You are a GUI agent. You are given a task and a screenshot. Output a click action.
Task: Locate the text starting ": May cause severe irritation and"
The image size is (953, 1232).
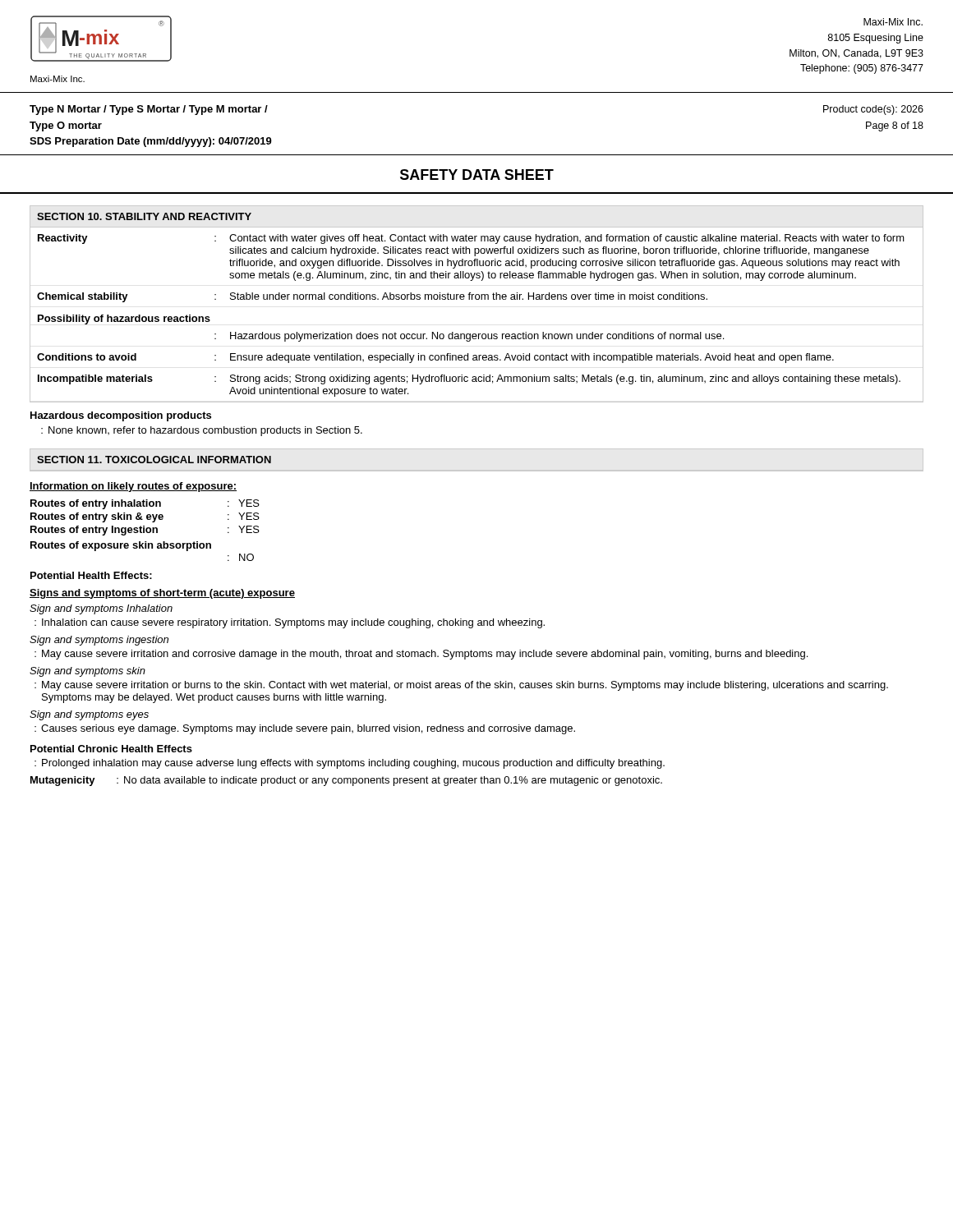pyautogui.click(x=476, y=653)
